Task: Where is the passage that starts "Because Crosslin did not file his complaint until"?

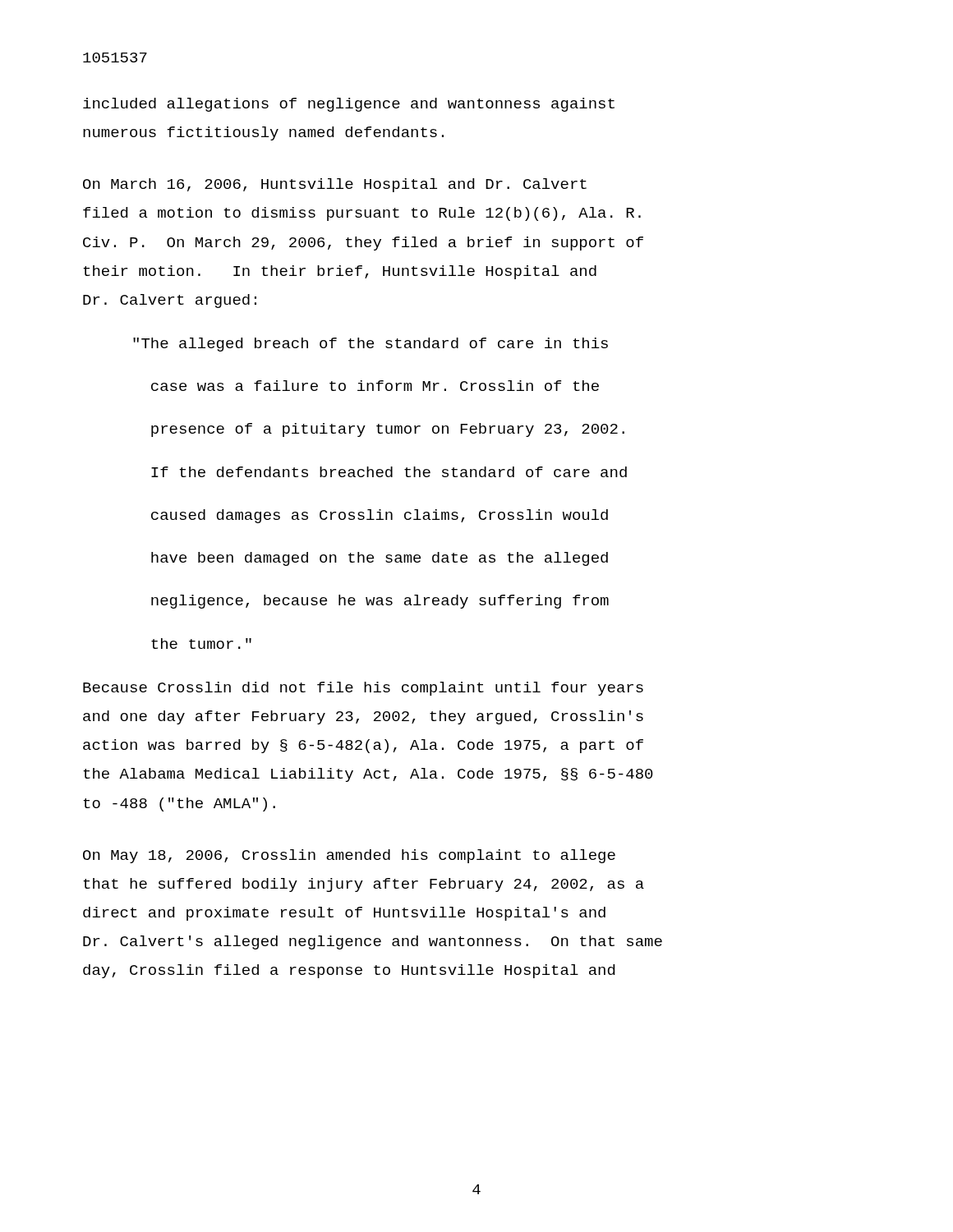Action: 476,746
